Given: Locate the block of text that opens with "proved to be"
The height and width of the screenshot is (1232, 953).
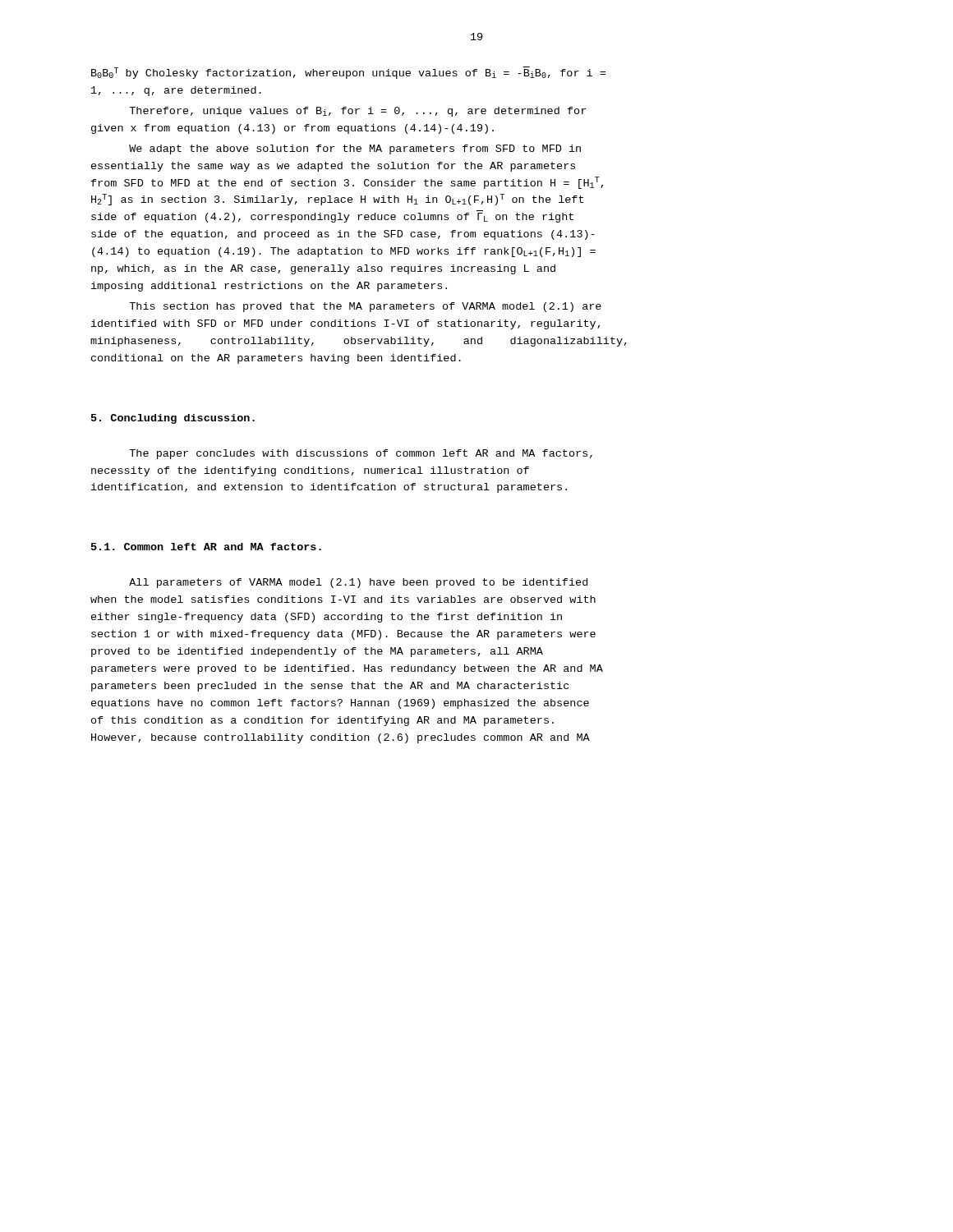Looking at the screenshot, I should [x=317, y=652].
